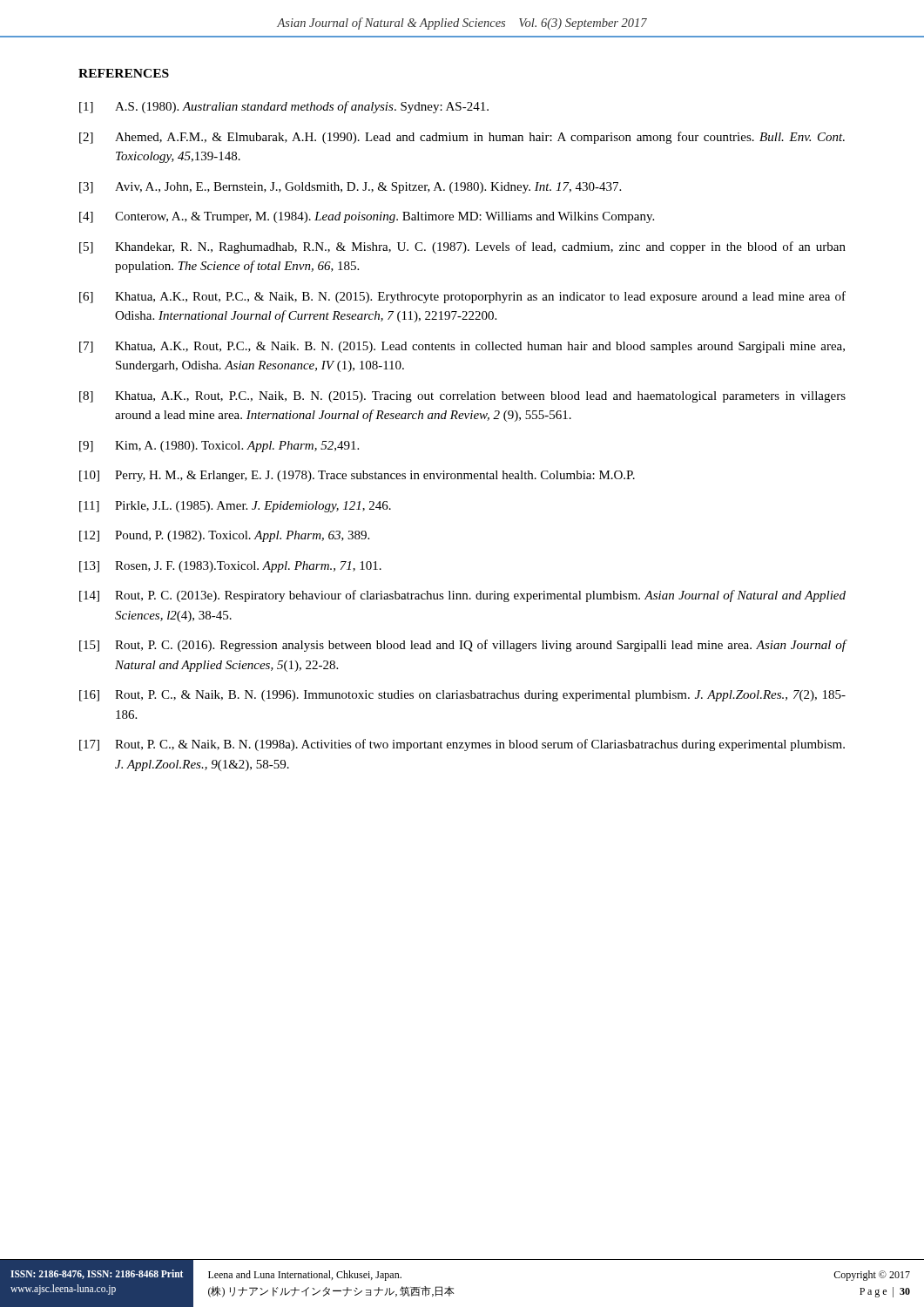Navigate to the passage starting "[5] Khandekar, R. N.,"

(x=462, y=256)
